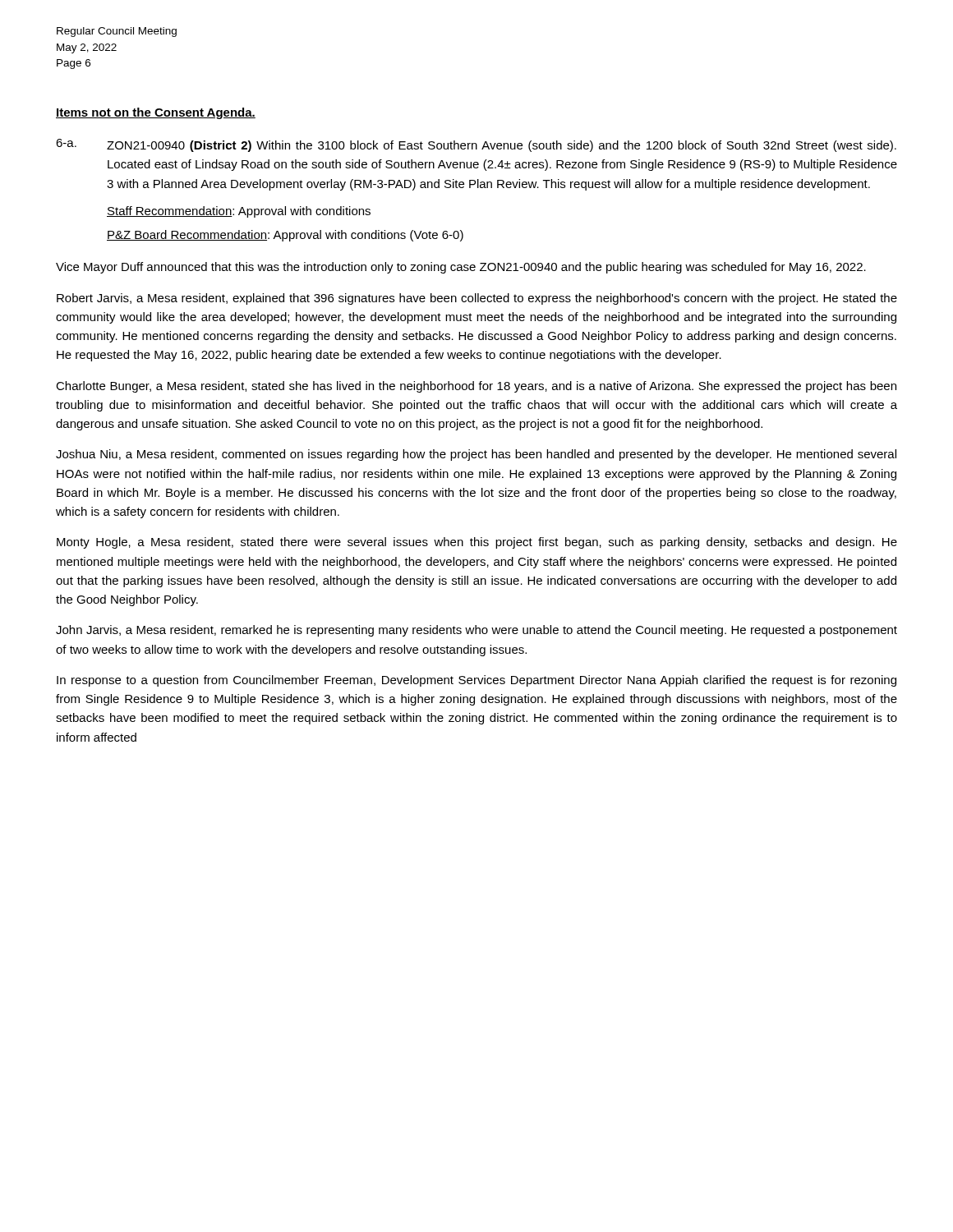Find the text block that reads "John Jarvis, a Mesa"
This screenshot has width=953, height=1232.
click(476, 639)
